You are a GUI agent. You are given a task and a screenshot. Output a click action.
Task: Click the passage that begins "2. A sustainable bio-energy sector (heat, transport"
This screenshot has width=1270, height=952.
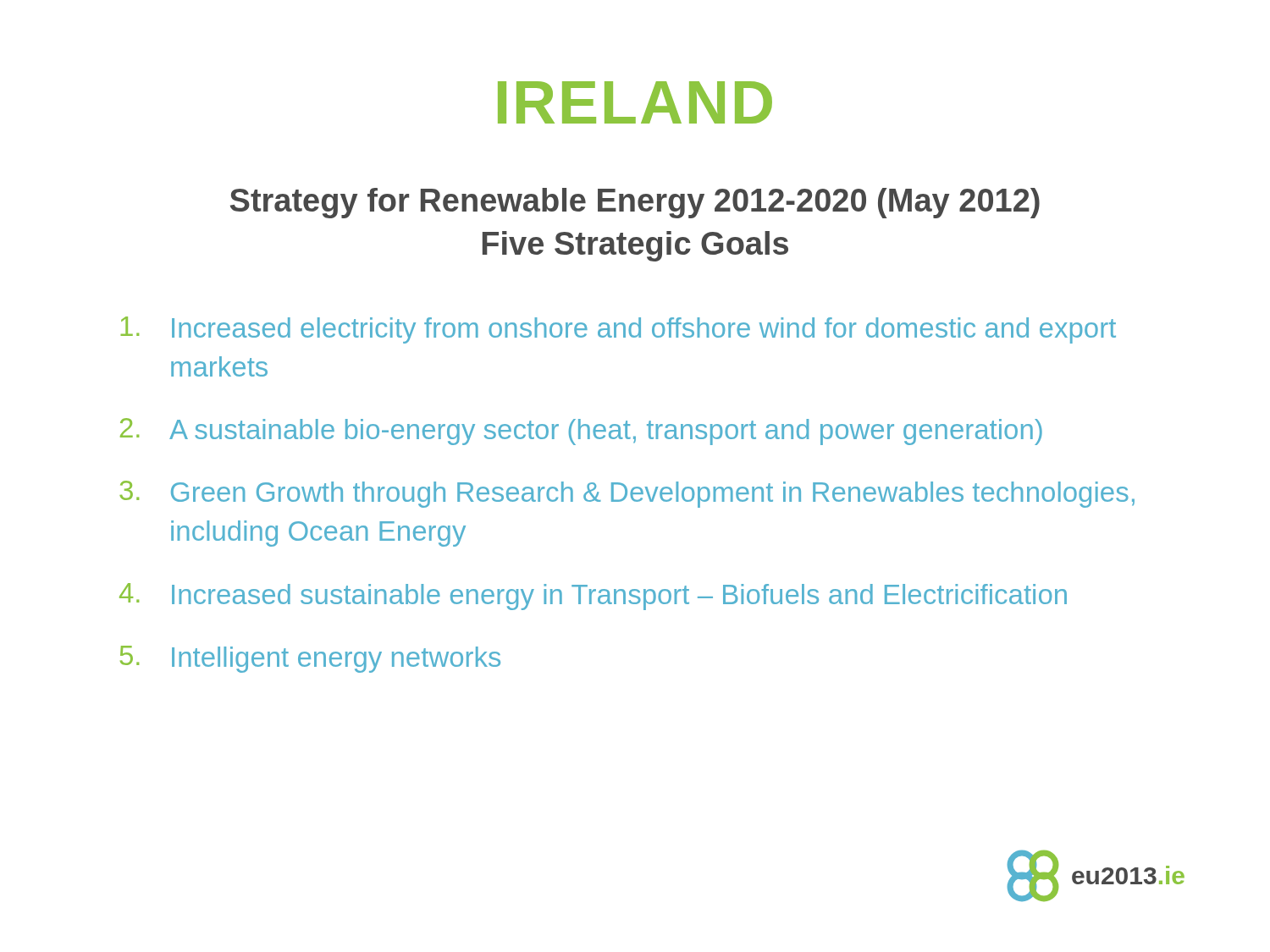click(x=581, y=430)
